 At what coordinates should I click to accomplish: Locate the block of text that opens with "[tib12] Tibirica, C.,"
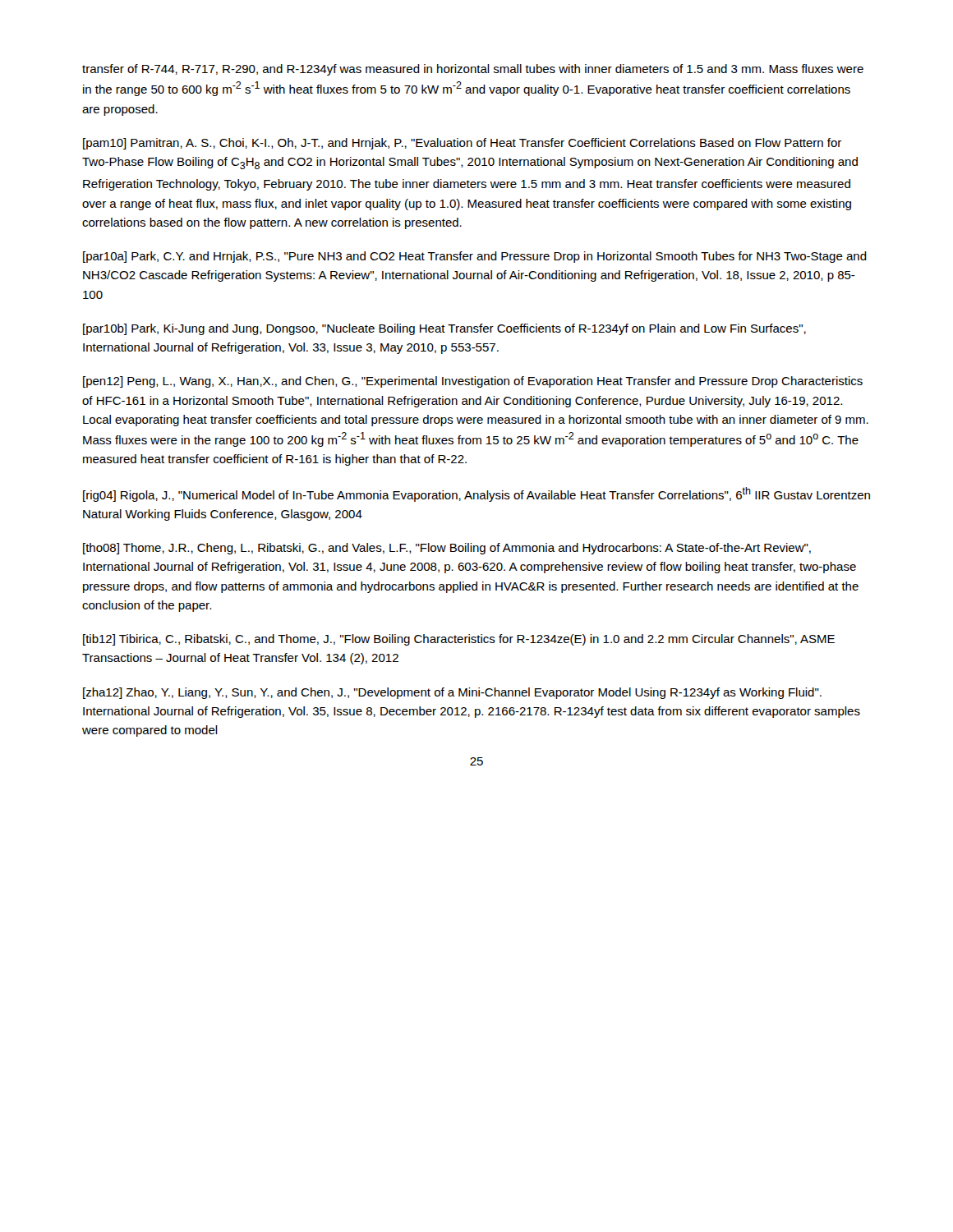point(459,648)
